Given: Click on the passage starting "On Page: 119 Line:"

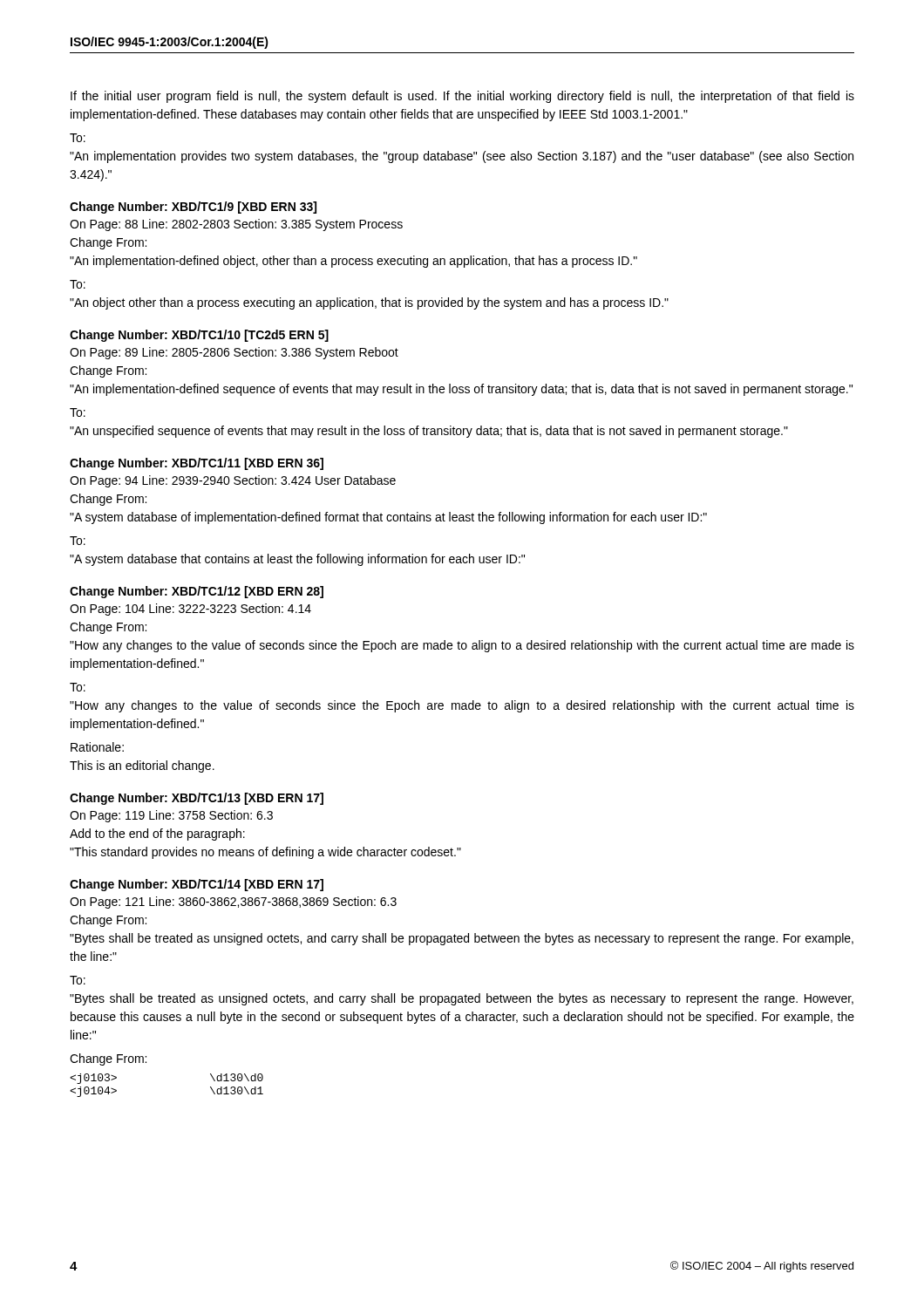Looking at the screenshot, I should (x=171, y=816).
